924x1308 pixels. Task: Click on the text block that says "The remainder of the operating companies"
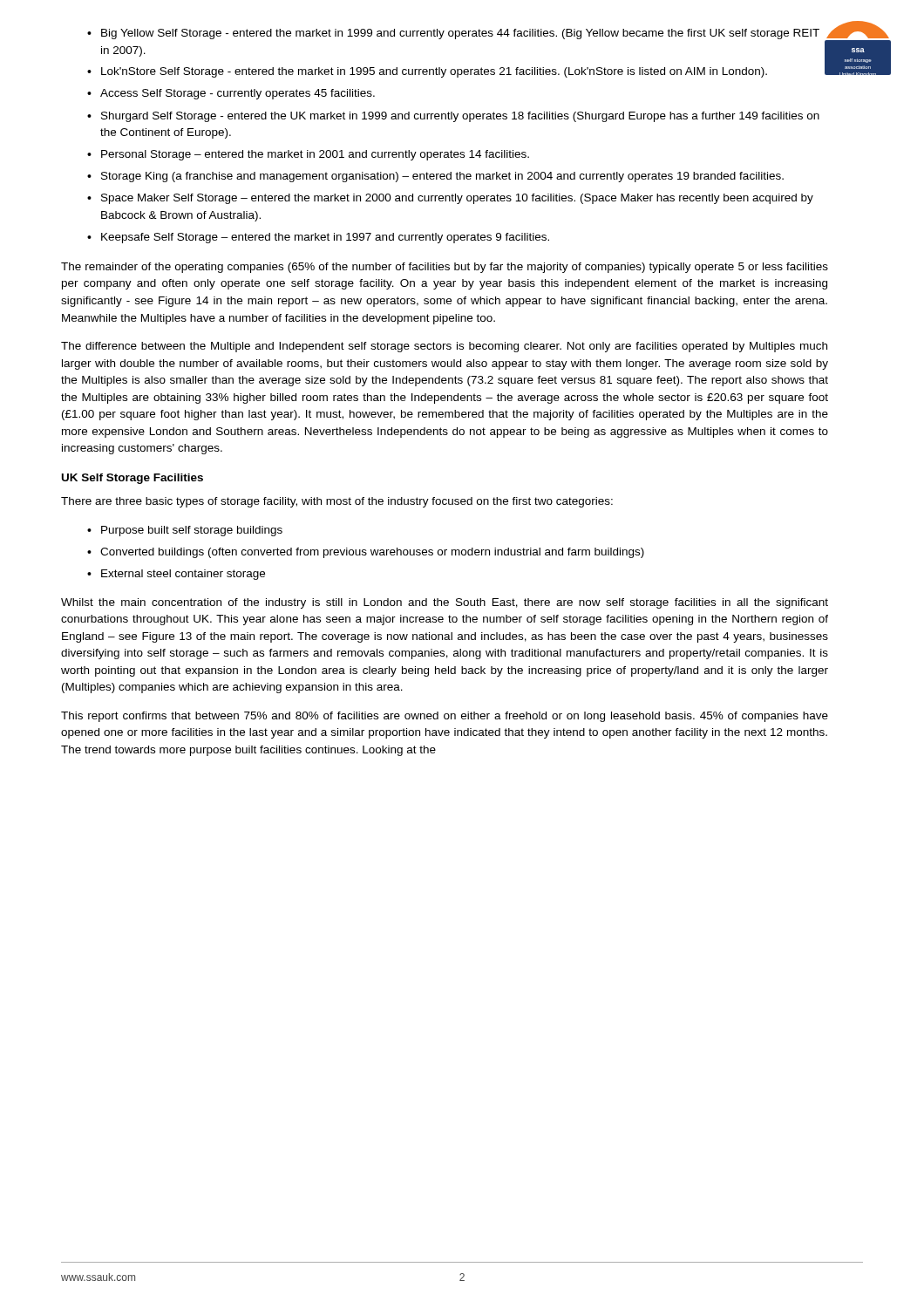pos(445,292)
